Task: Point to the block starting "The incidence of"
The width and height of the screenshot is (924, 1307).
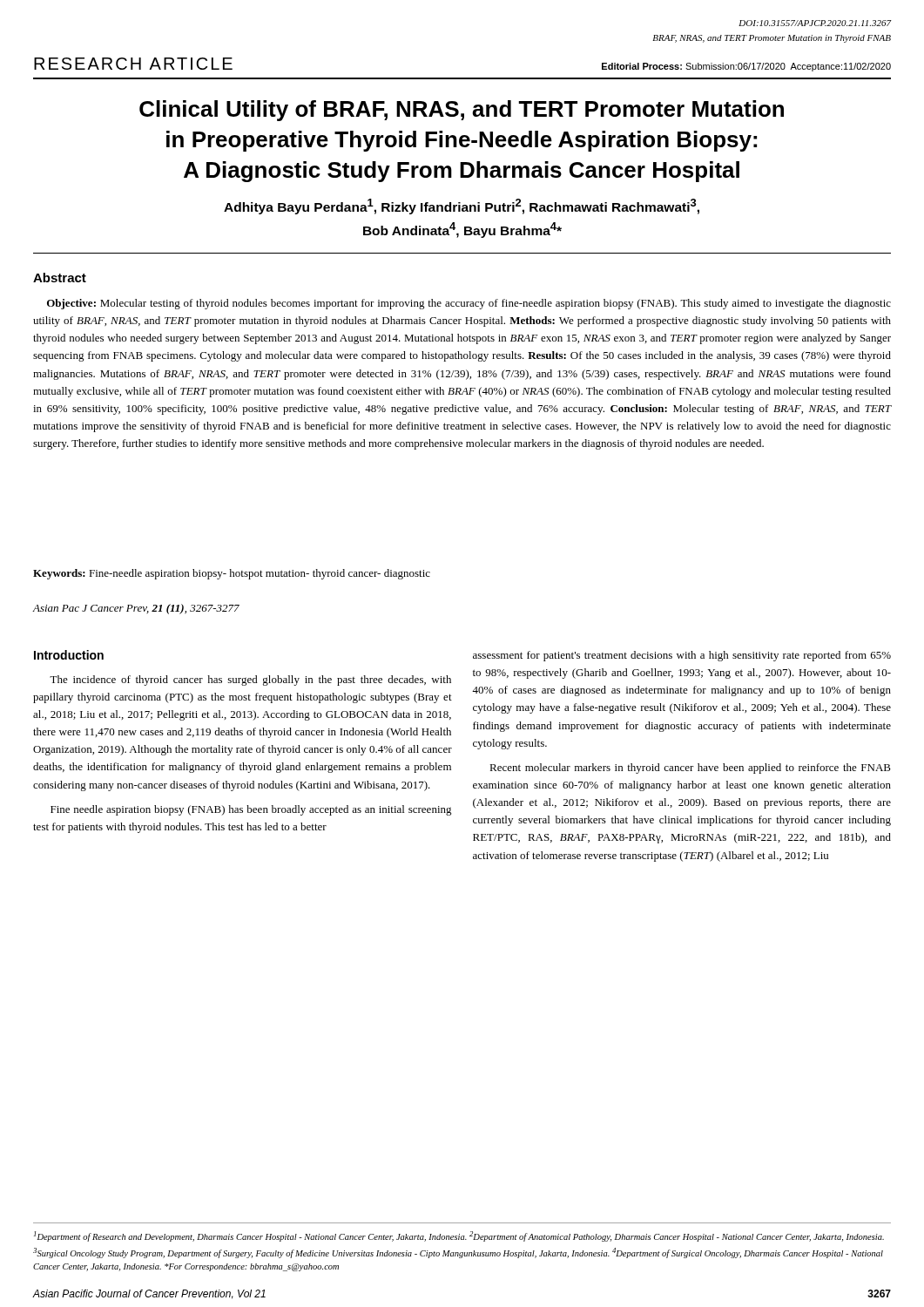Action: point(242,732)
